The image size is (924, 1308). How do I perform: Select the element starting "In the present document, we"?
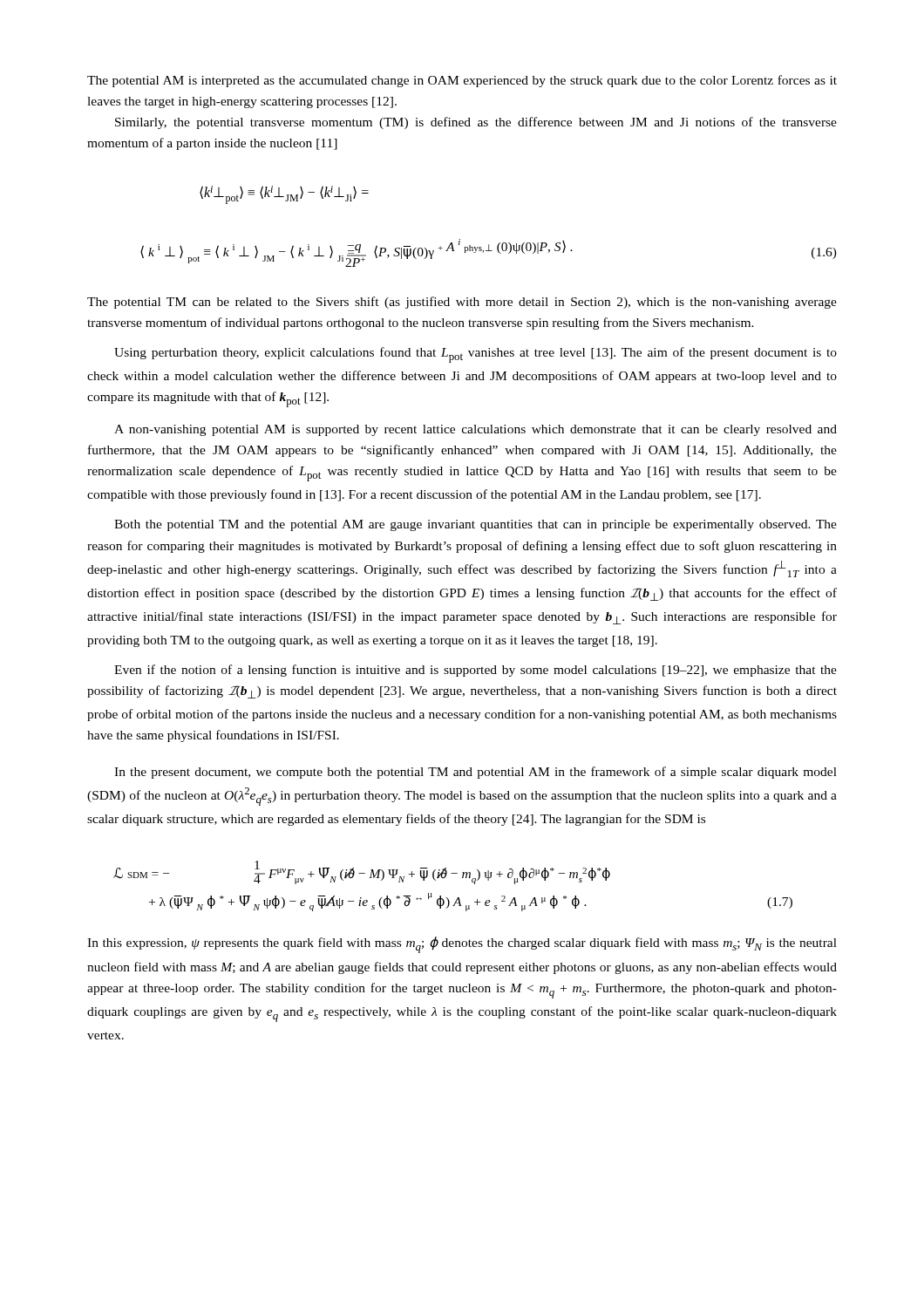462,796
